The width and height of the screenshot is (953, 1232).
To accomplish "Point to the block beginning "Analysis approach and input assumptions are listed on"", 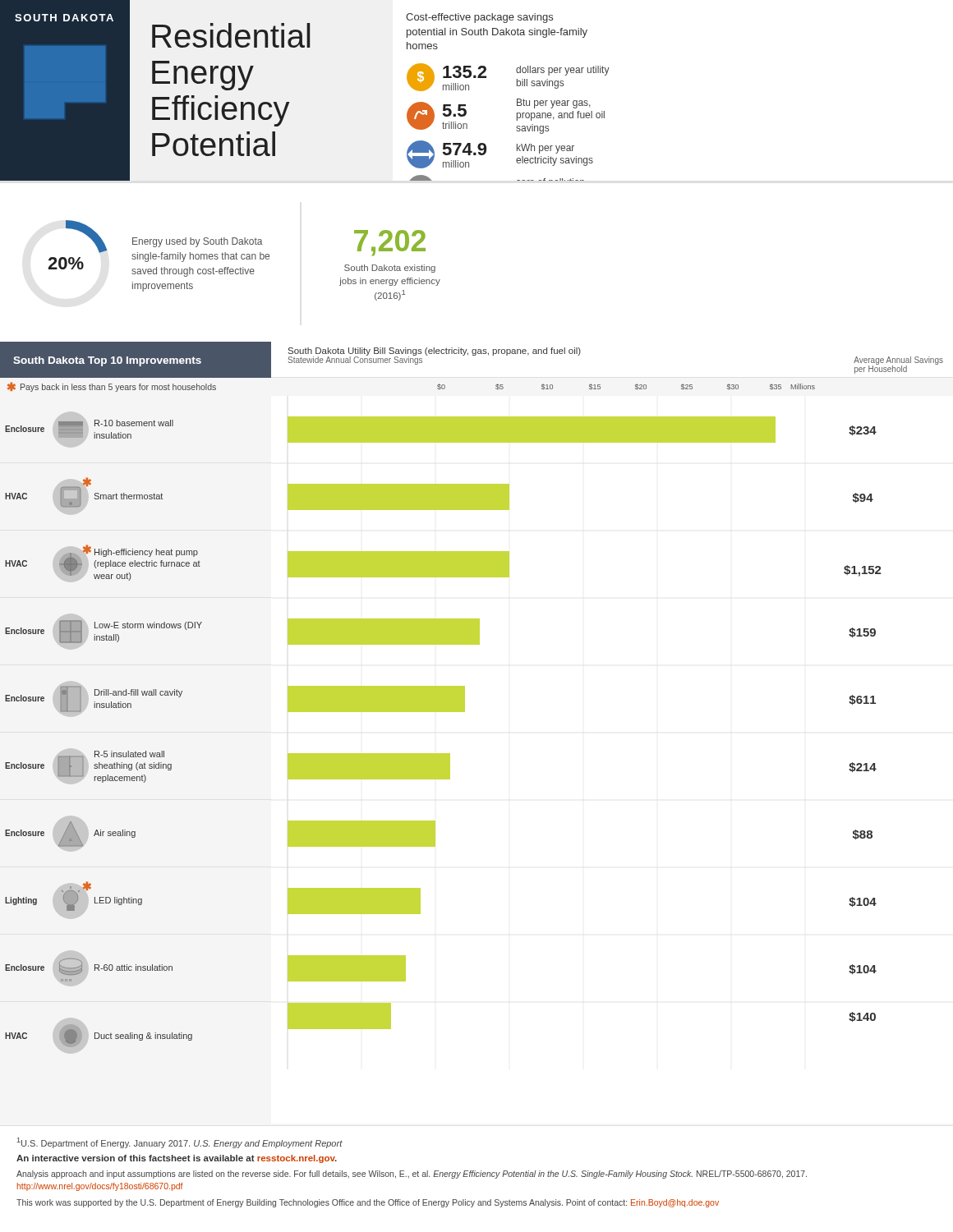I will click(x=412, y=1180).
